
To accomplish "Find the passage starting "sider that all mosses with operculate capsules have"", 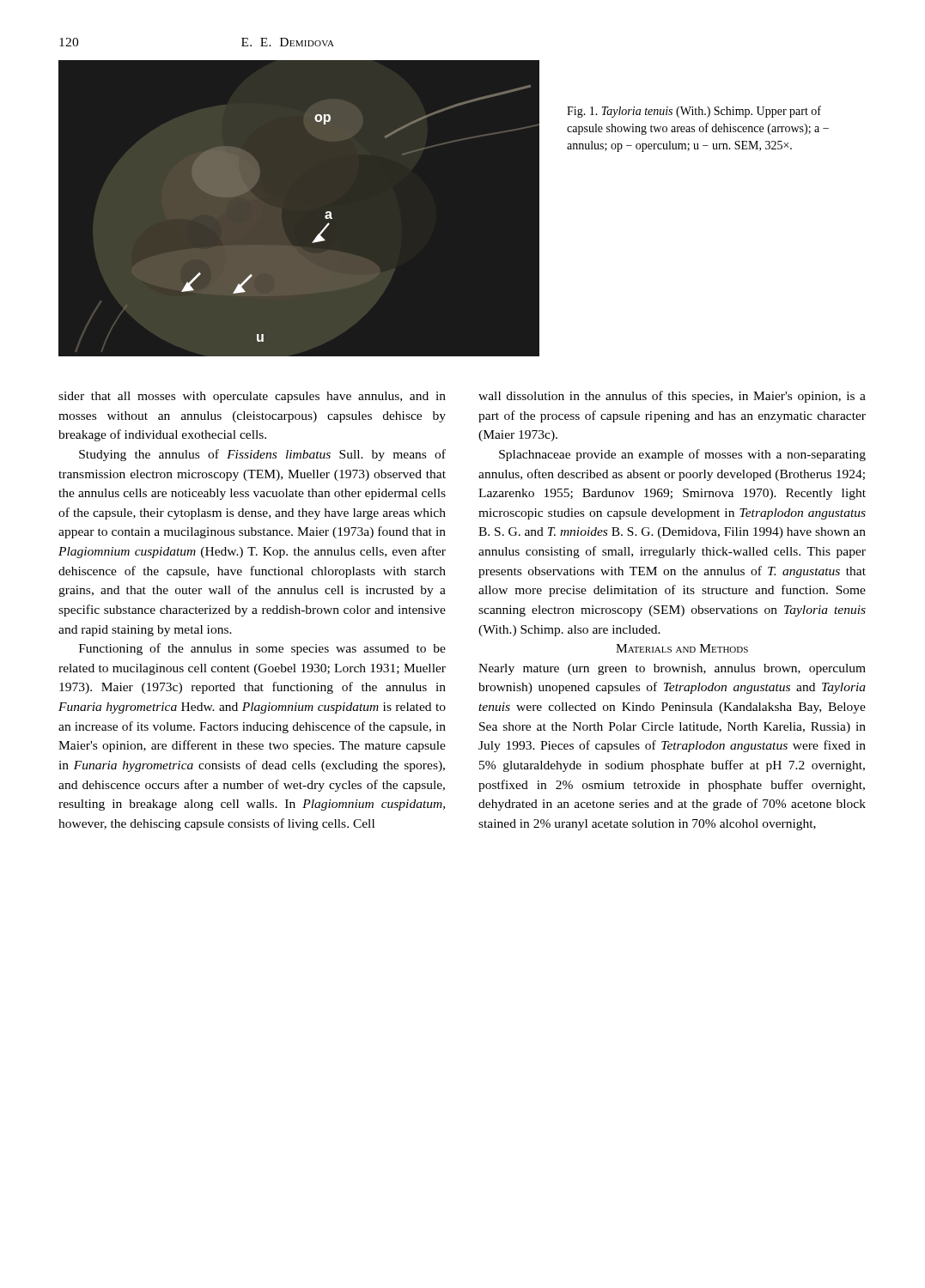I will (257, 396).
